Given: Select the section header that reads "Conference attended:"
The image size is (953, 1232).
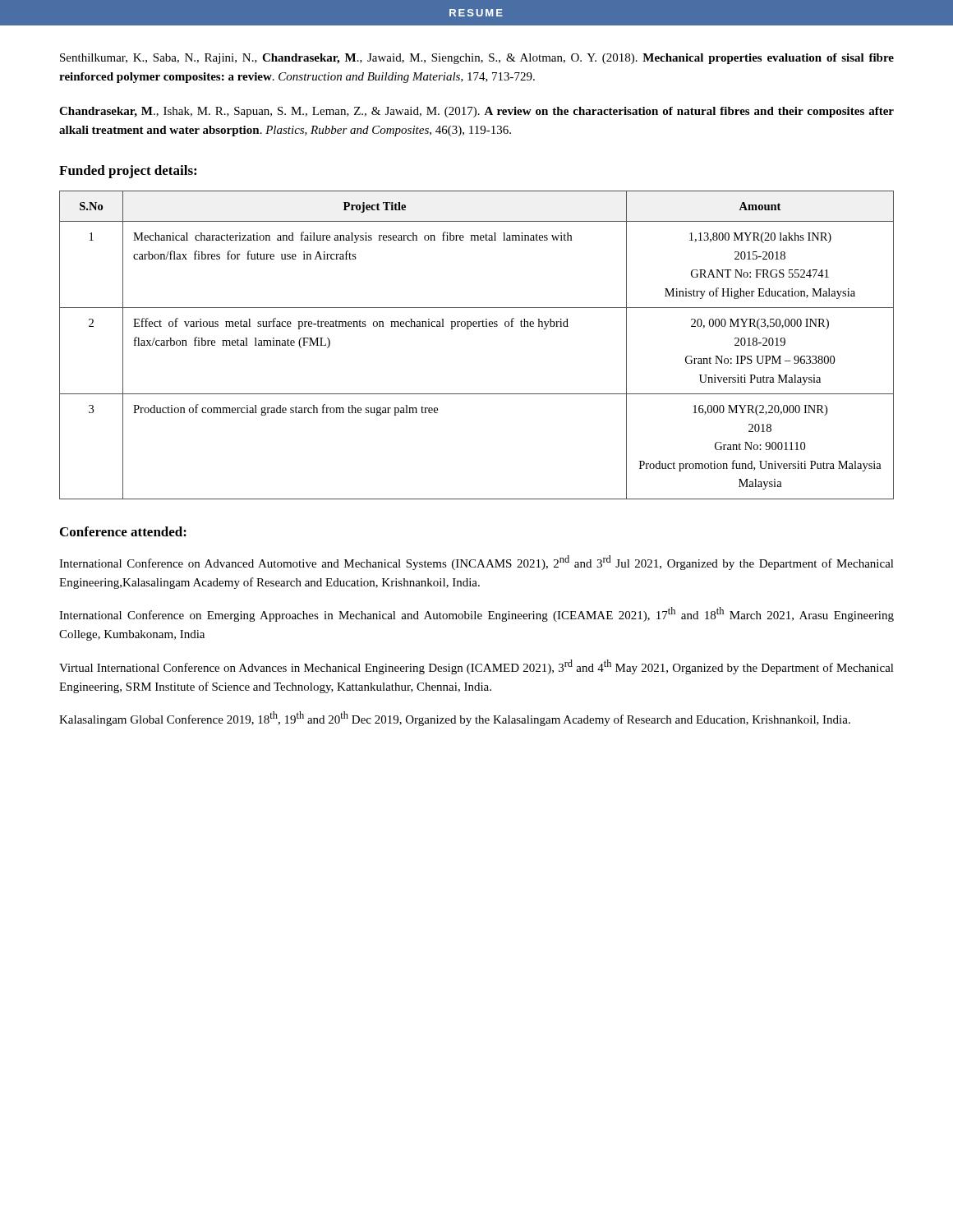Looking at the screenshot, I should pos(123,531).
